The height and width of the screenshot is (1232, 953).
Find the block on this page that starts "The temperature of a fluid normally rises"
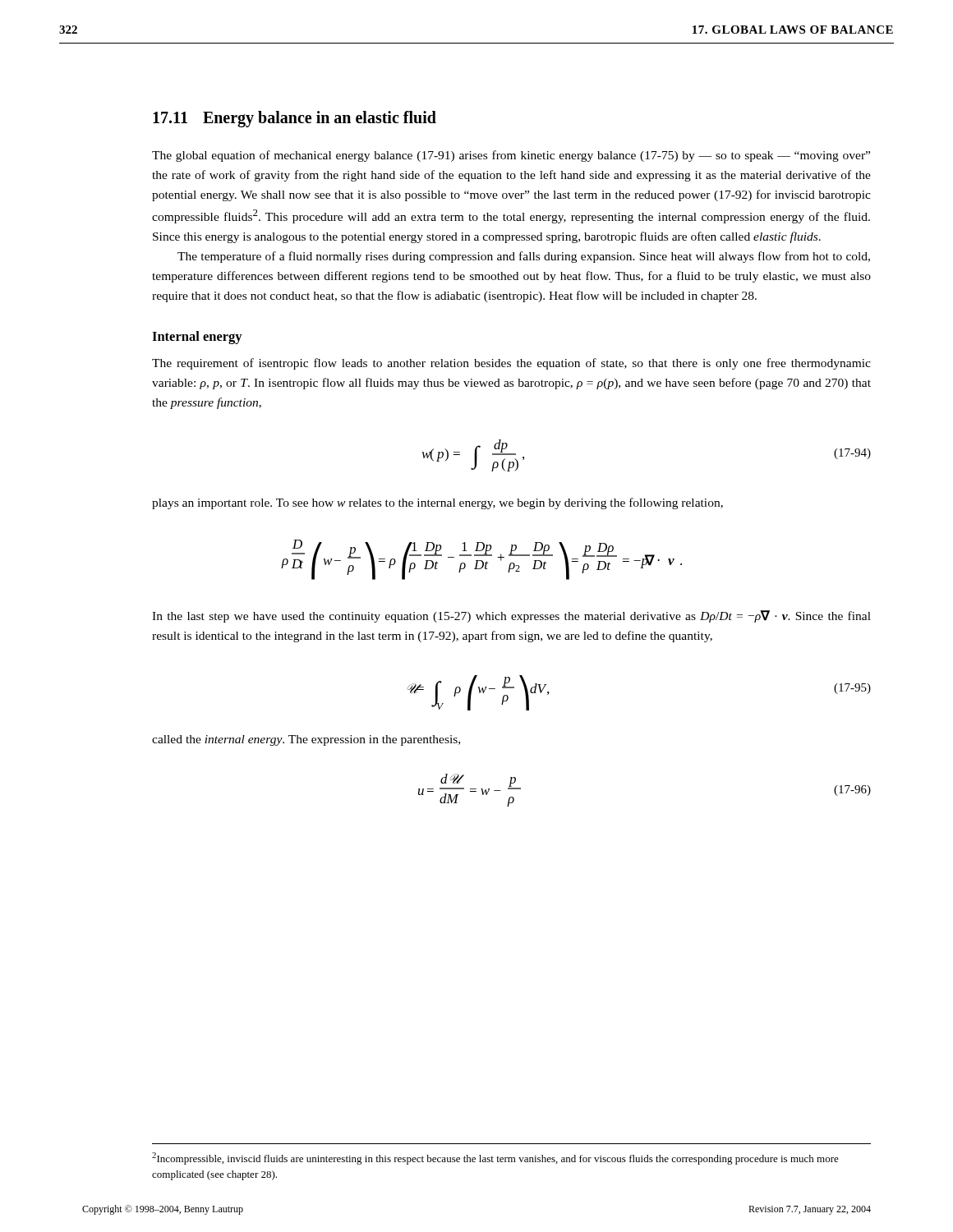point(511,276)
